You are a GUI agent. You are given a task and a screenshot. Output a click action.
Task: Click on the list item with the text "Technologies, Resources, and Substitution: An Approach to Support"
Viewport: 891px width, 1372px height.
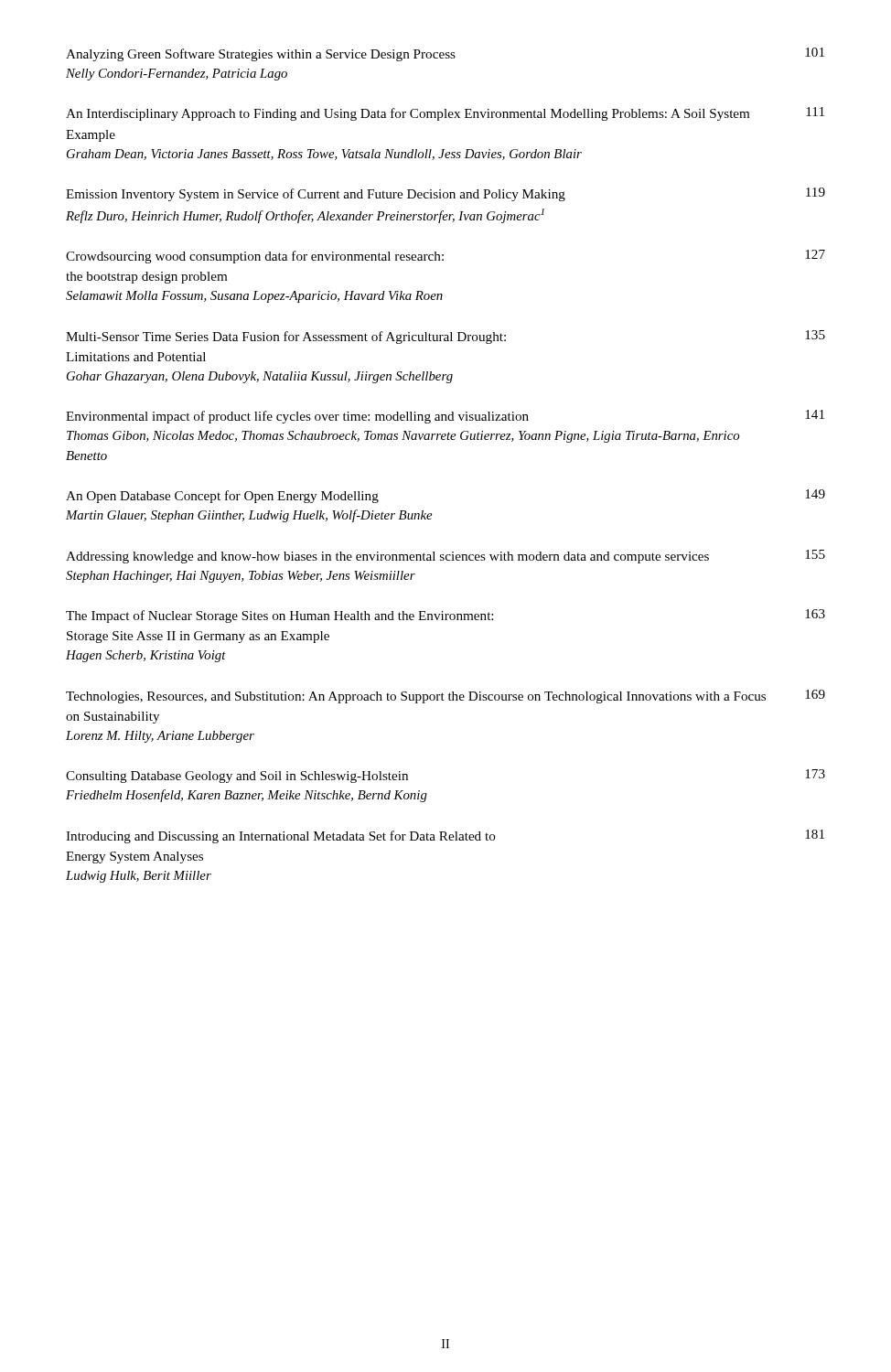446,697
